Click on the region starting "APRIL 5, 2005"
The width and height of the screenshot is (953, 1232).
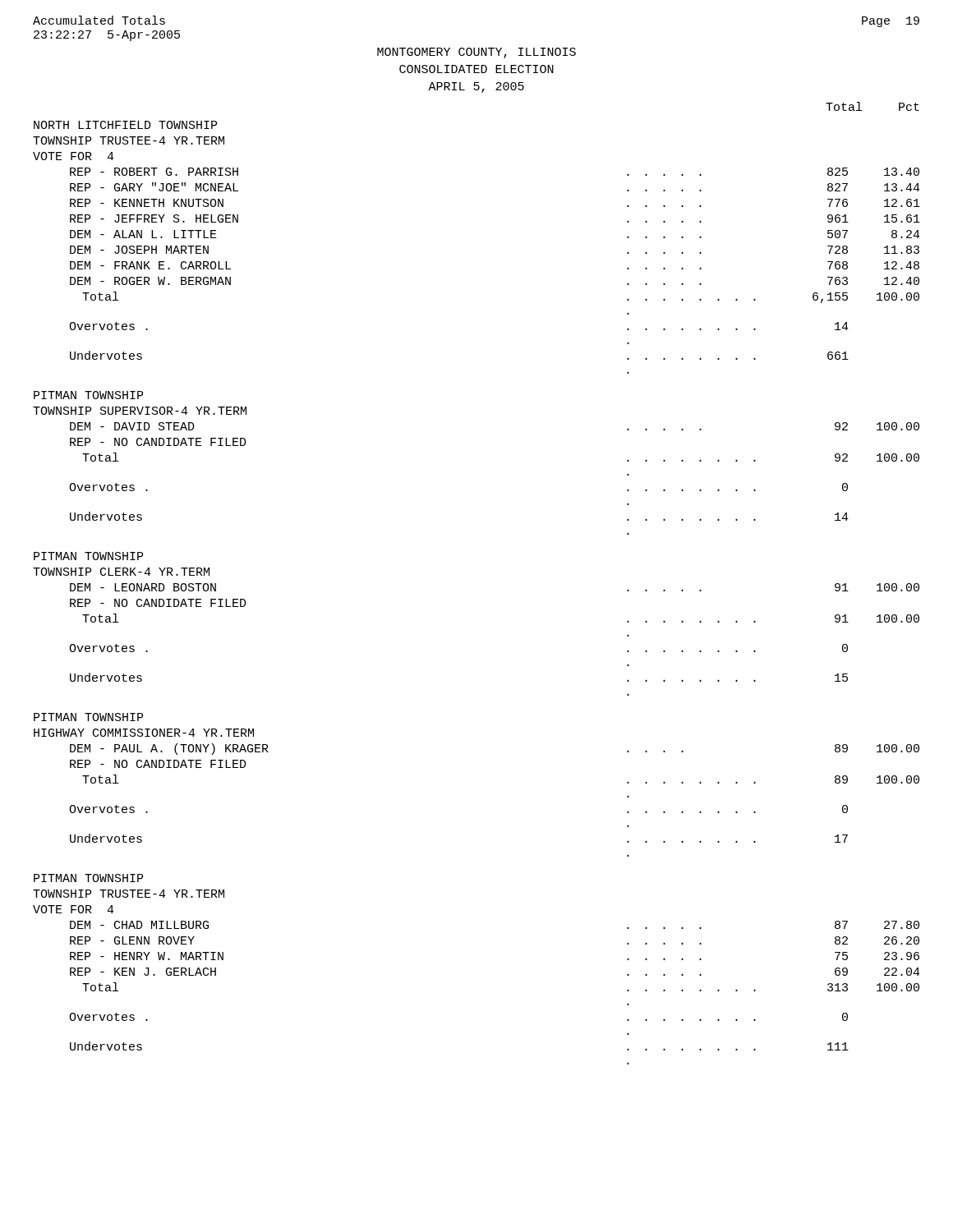coord(476,87)
